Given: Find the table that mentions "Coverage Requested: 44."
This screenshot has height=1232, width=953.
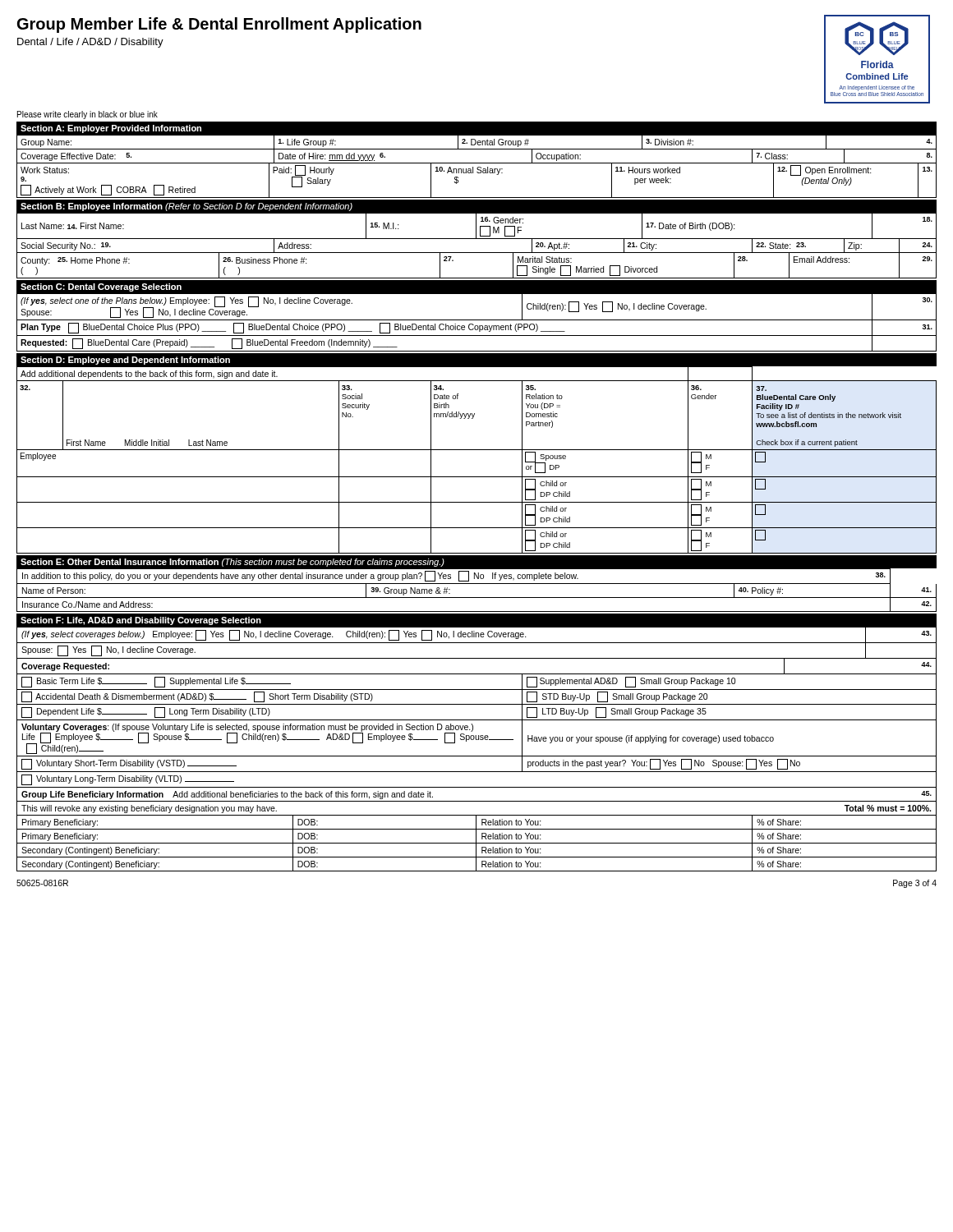Looking at the screenshot, I should (x=476, y=666).
